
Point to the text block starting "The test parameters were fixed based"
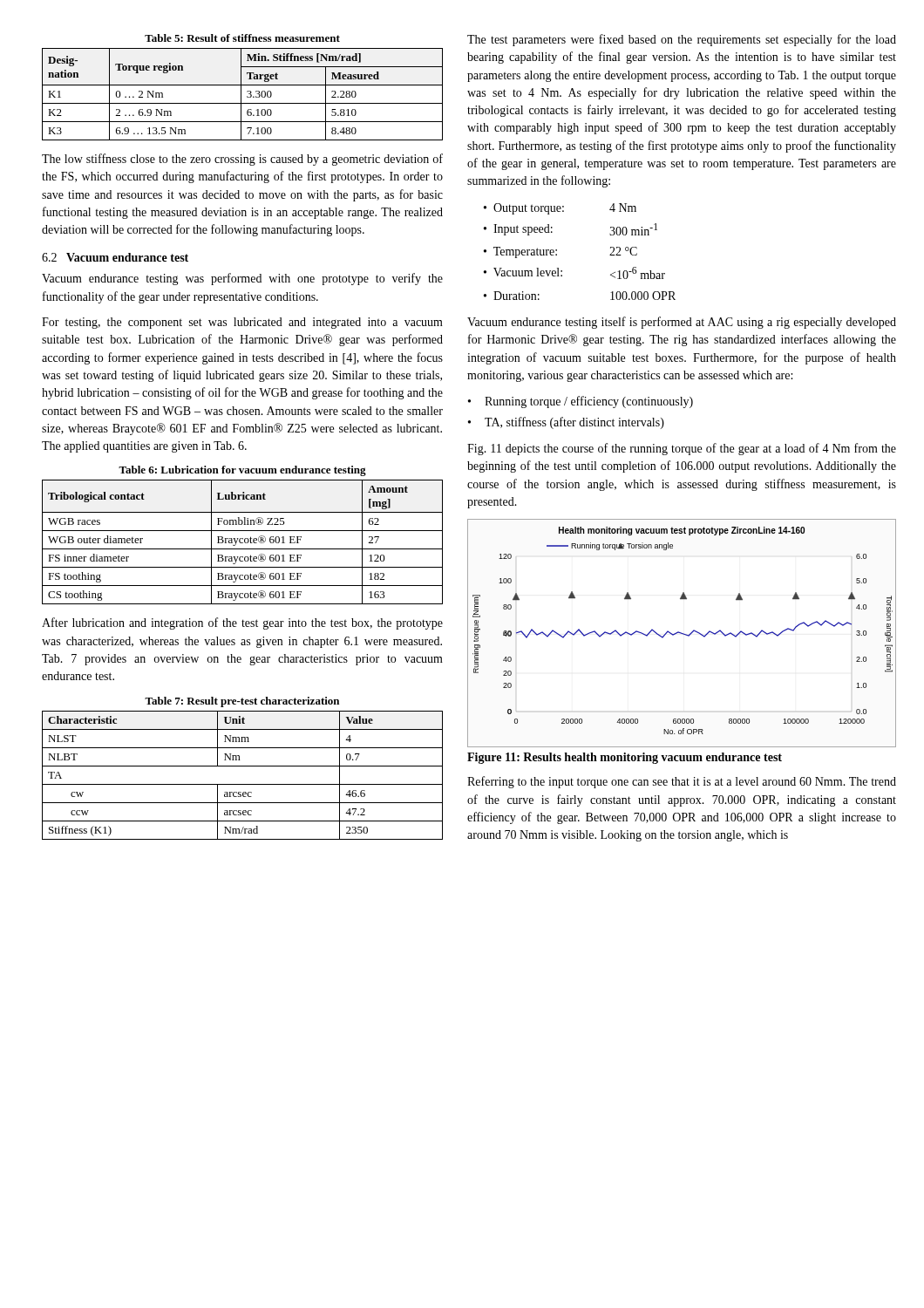682,111
